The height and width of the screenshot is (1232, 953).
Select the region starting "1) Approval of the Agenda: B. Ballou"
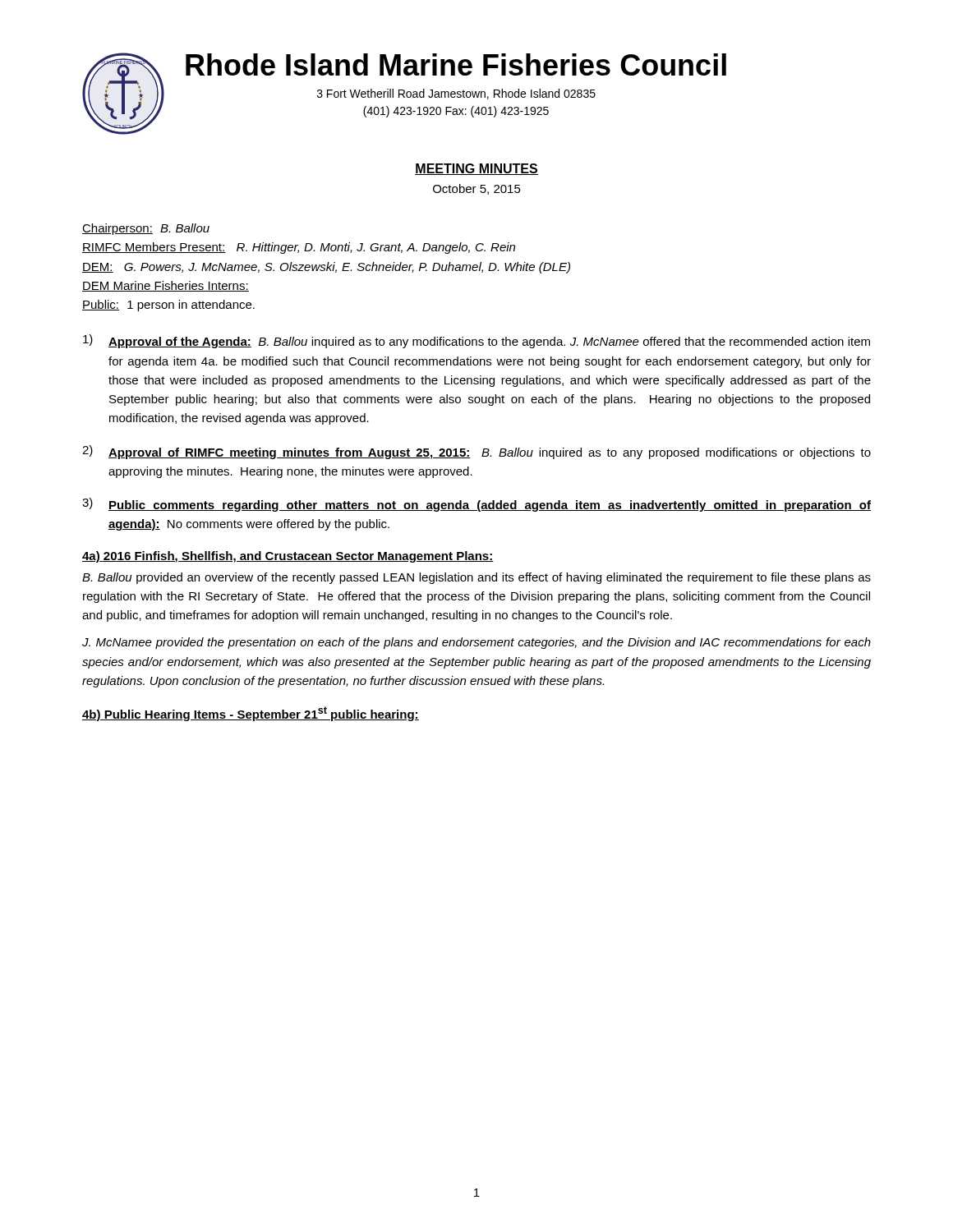[476, 380]
